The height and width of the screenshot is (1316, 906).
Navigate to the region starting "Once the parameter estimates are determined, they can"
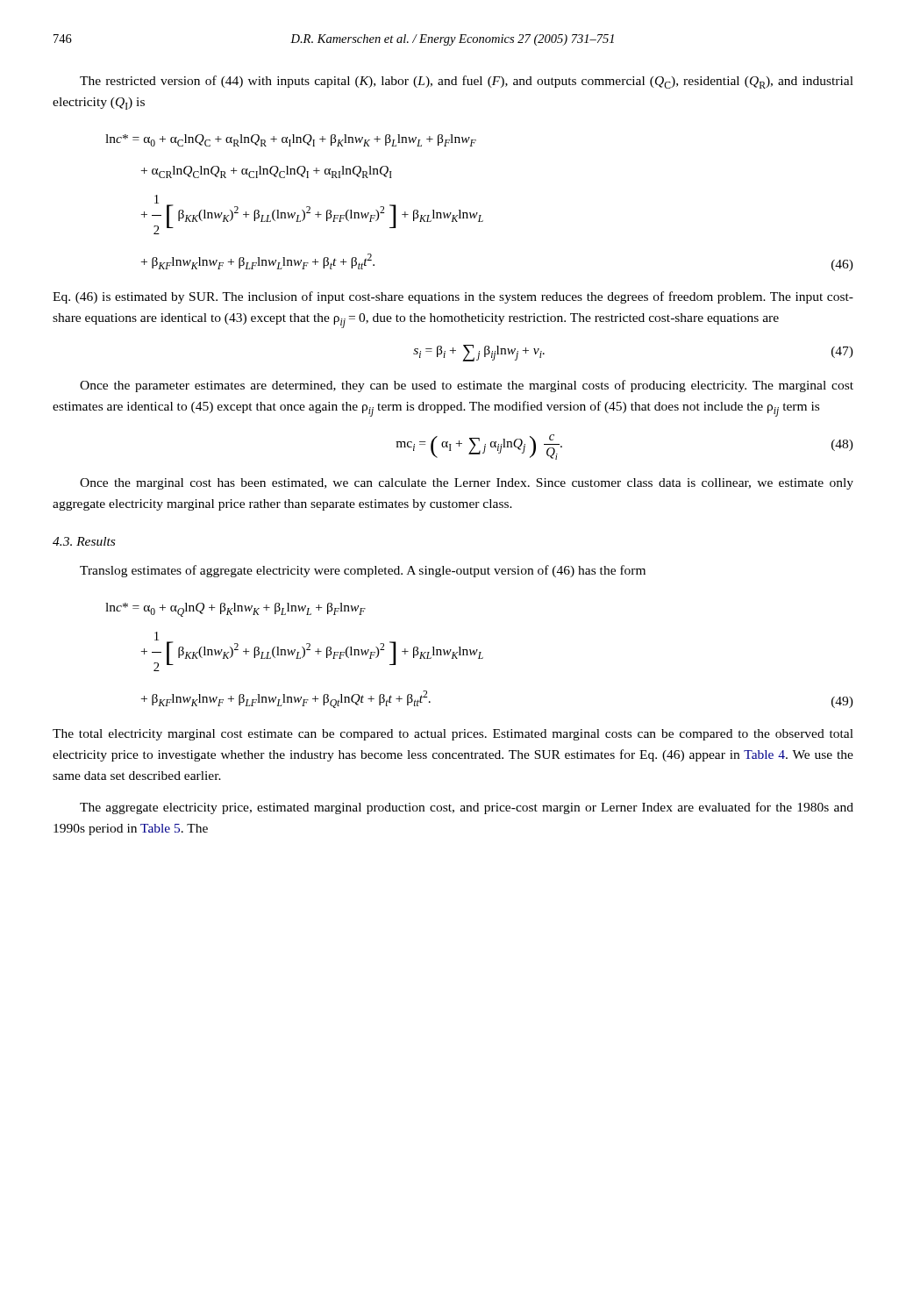tap(453, 395)
